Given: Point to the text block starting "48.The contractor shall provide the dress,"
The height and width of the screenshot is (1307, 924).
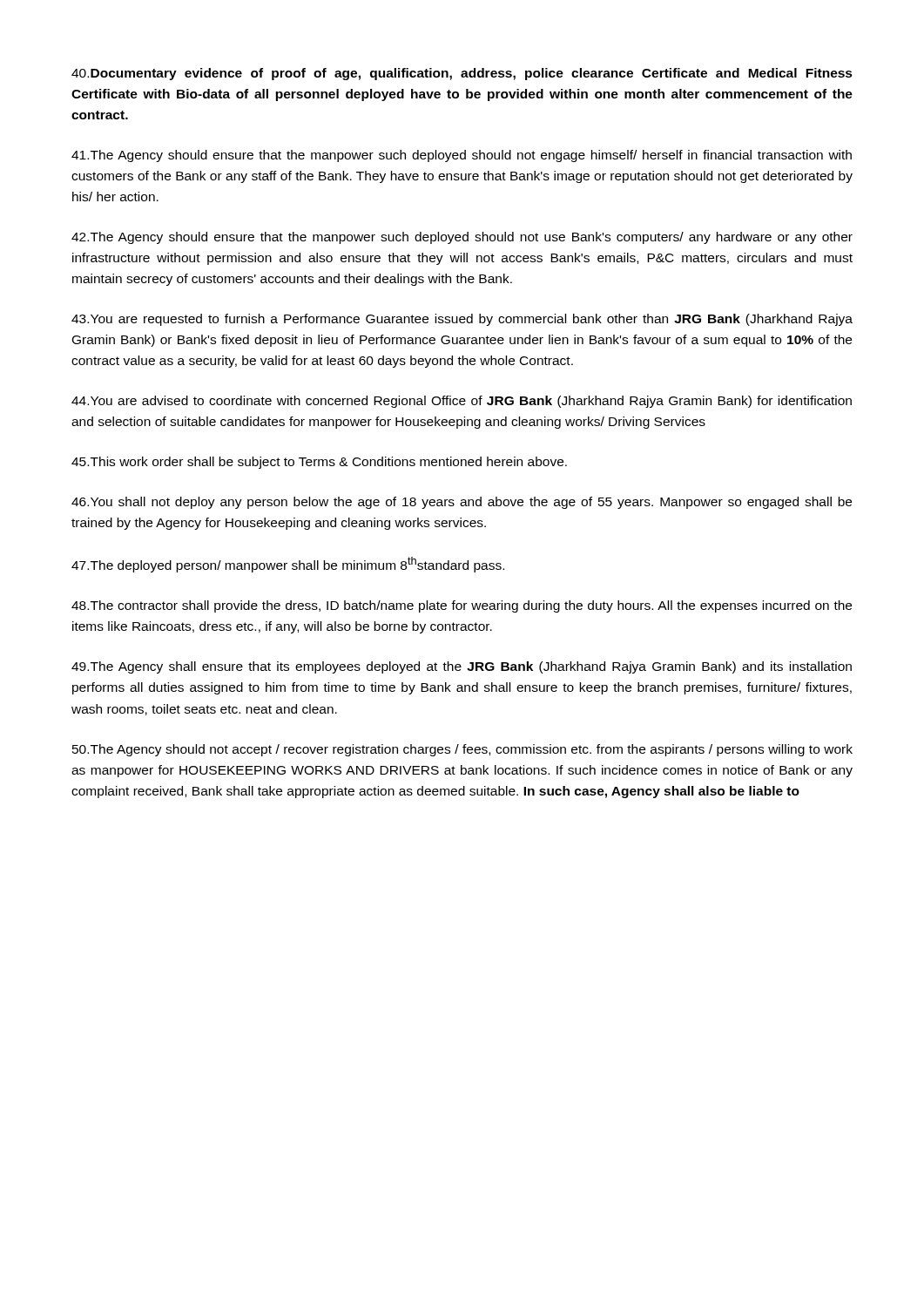Looking at the screenshot, I should coord(462,616).
